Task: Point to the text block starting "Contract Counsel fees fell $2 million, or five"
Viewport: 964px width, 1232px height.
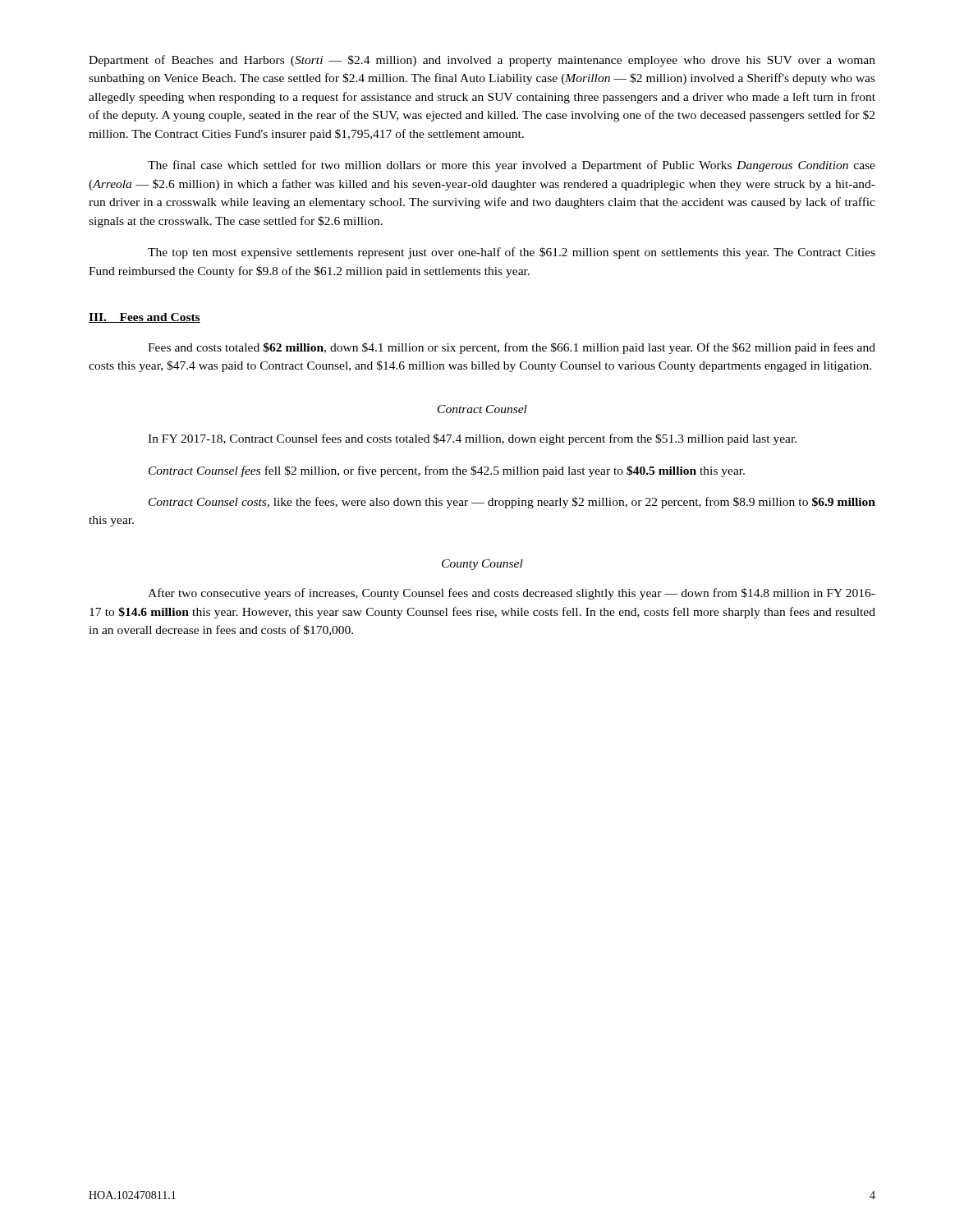Action: (482, 470)
